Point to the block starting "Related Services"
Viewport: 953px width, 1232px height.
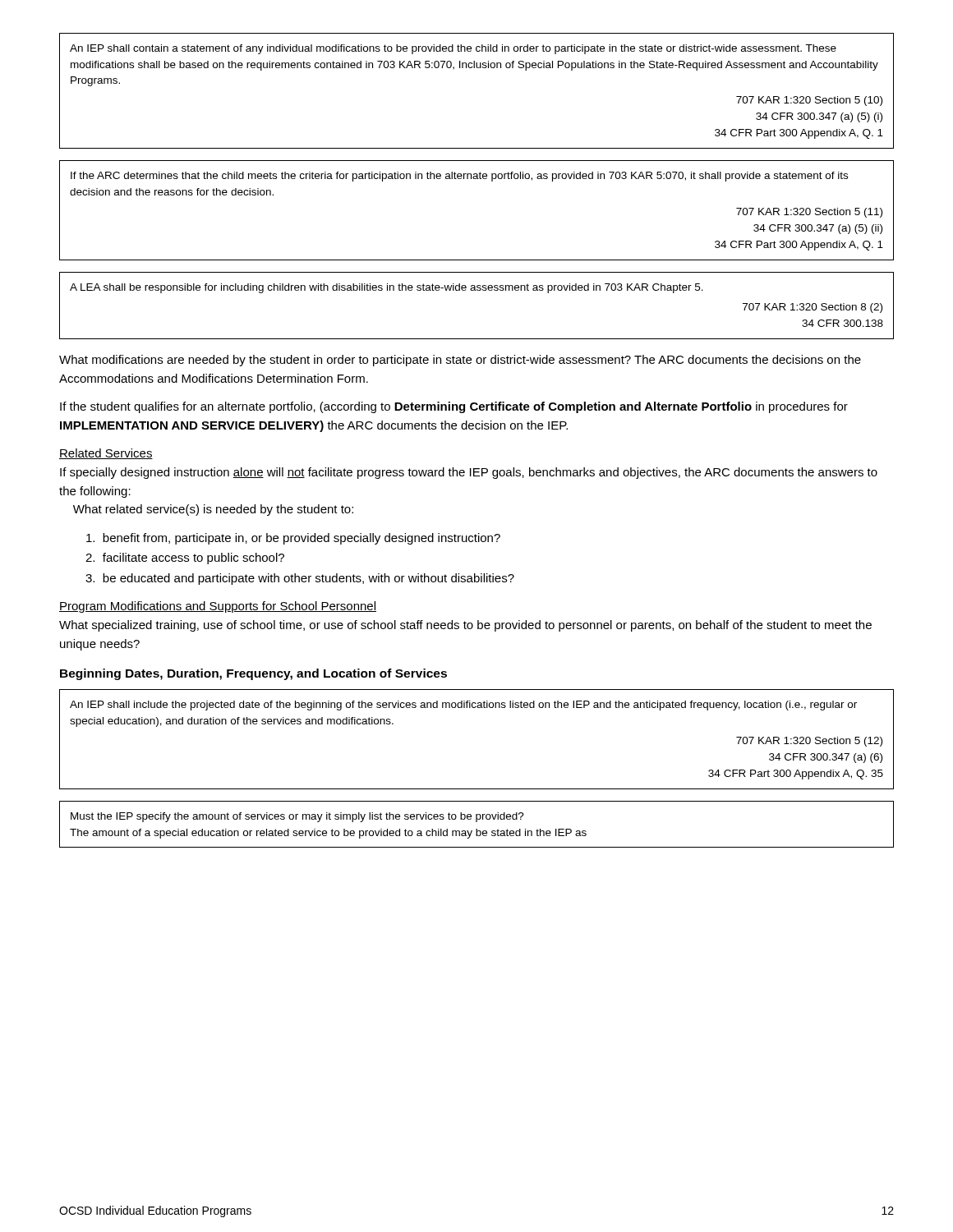pos(106,453)
